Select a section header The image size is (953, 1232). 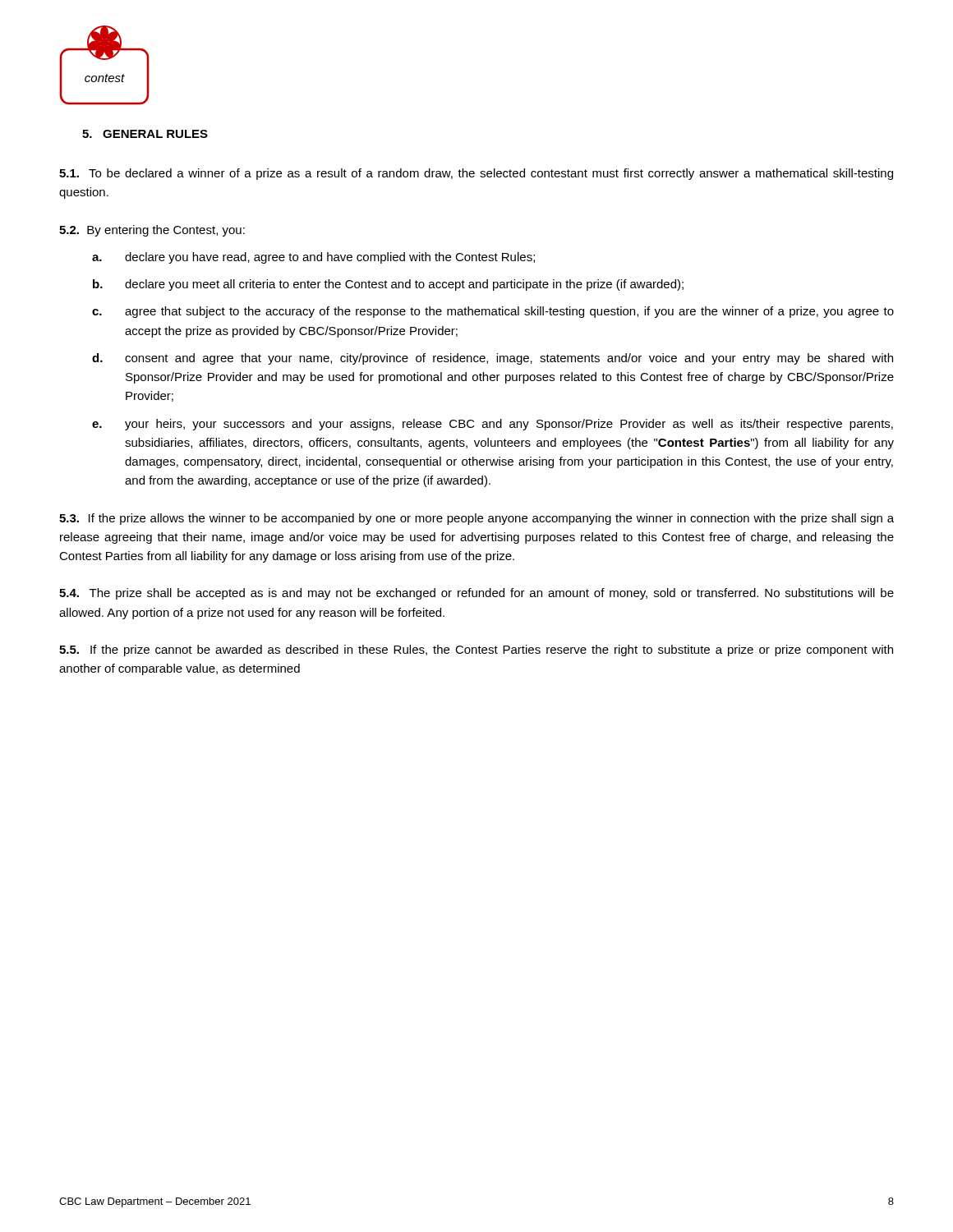point(145,133)
